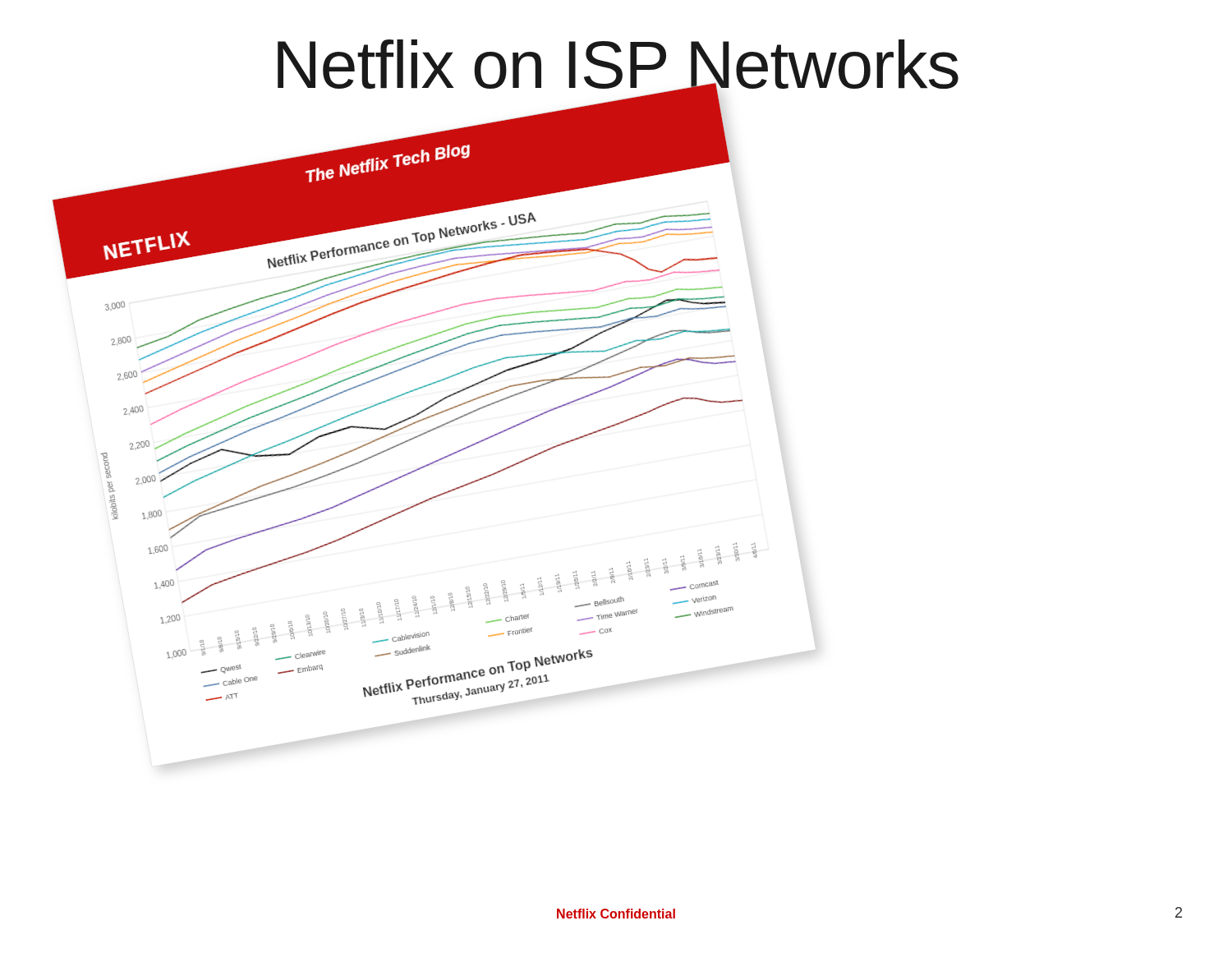The image size is (1232, 953).
Task: Select the screenshot
Action: [444, 431]
